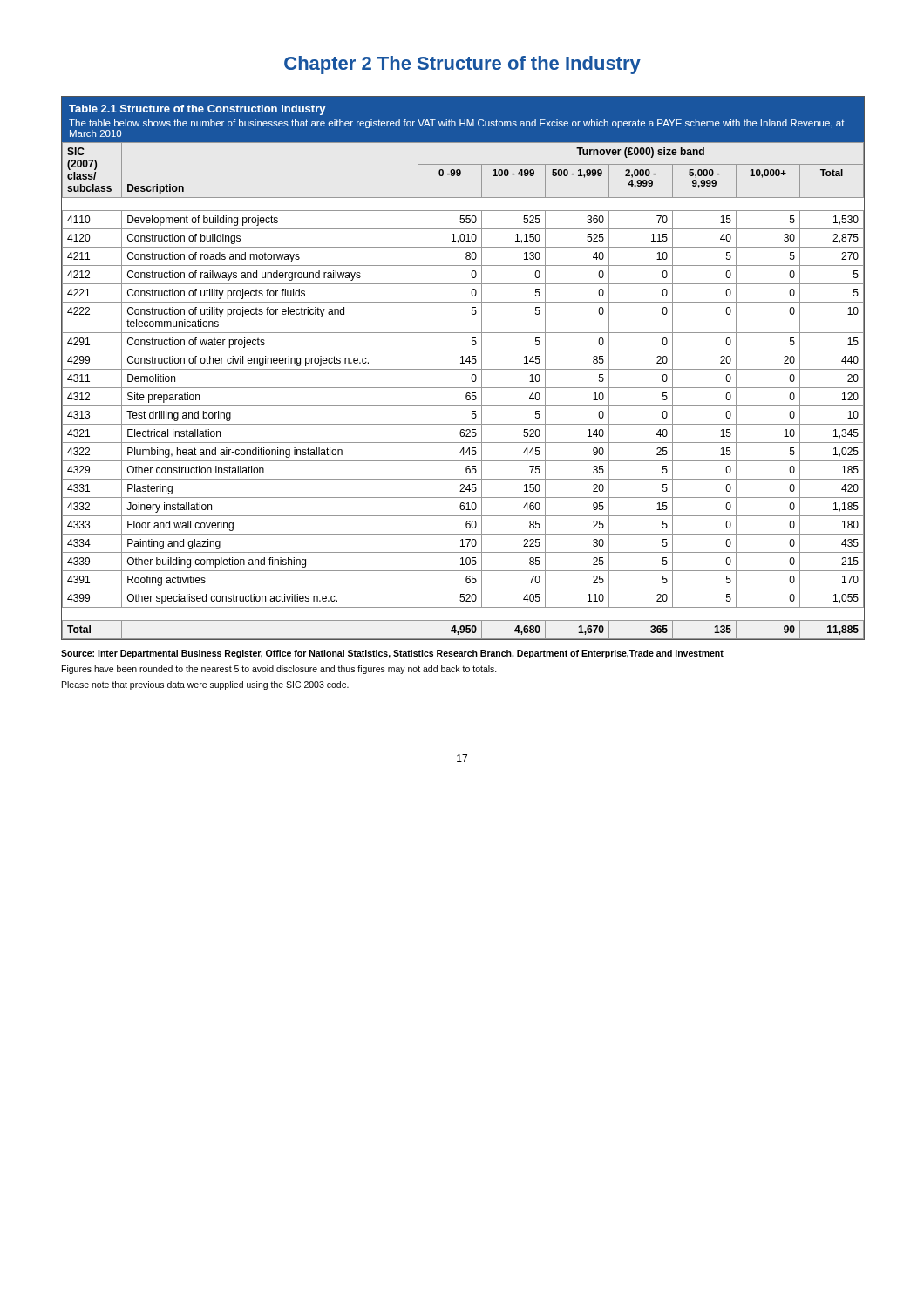Locate the block starting "Please note that previous data"
This screenshot has width=924, height=1308.
[205, 684]
